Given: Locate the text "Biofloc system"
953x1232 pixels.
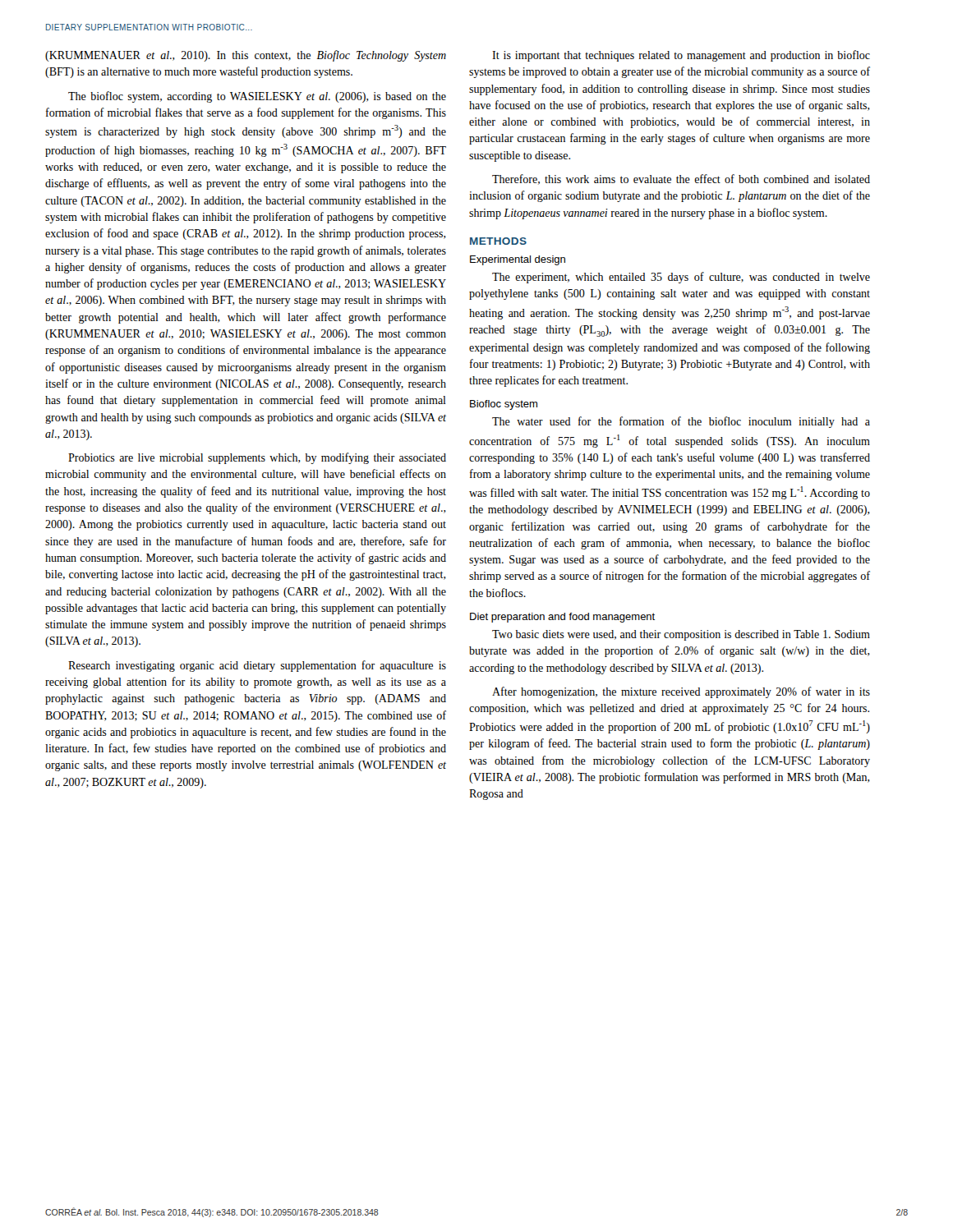Looking at the screenshot, I should 504,404.
